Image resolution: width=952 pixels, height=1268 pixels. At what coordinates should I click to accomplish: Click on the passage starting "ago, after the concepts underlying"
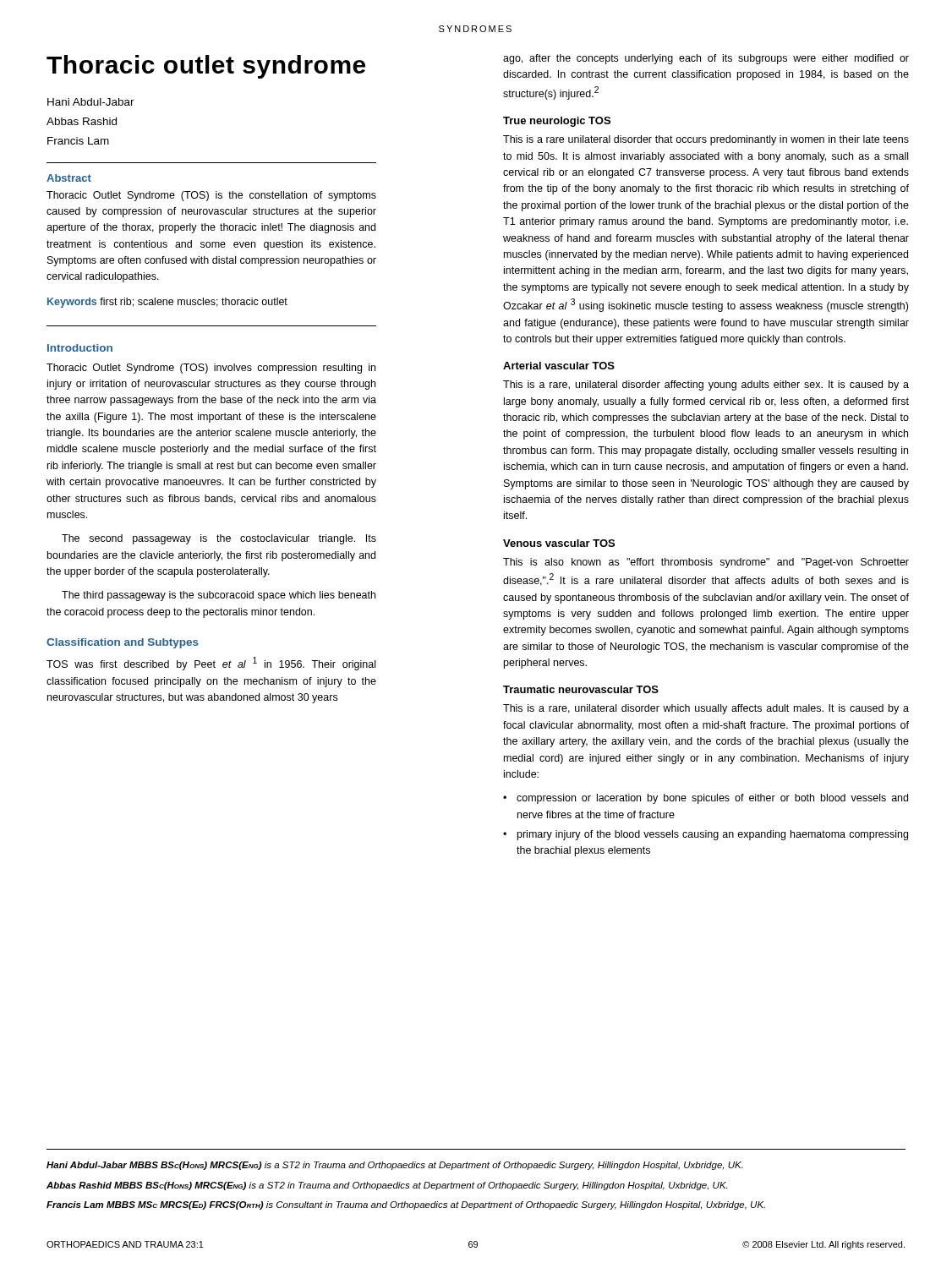tap(706, 76)
